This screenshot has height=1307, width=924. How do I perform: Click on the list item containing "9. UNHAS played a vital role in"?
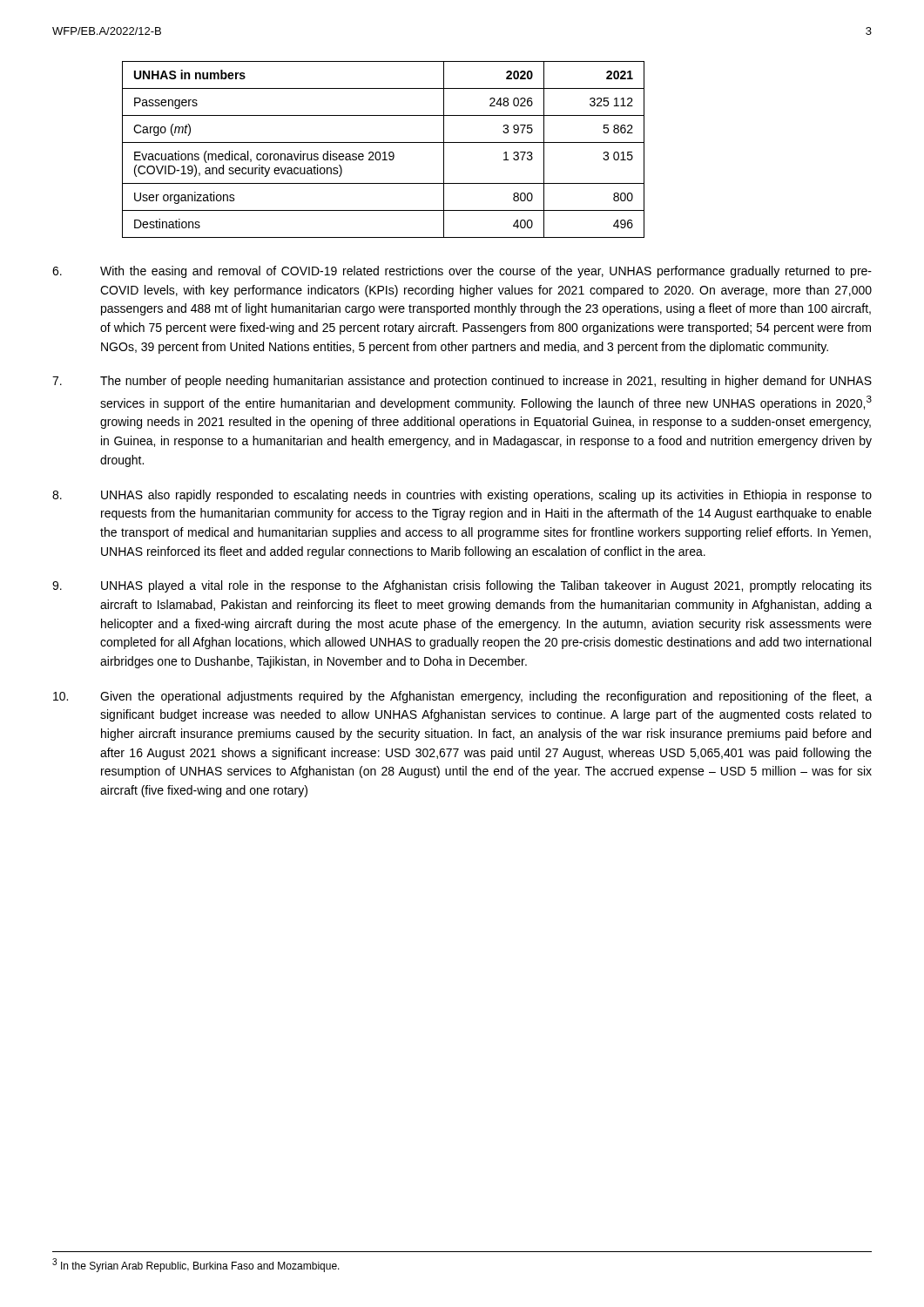point(462,624)
